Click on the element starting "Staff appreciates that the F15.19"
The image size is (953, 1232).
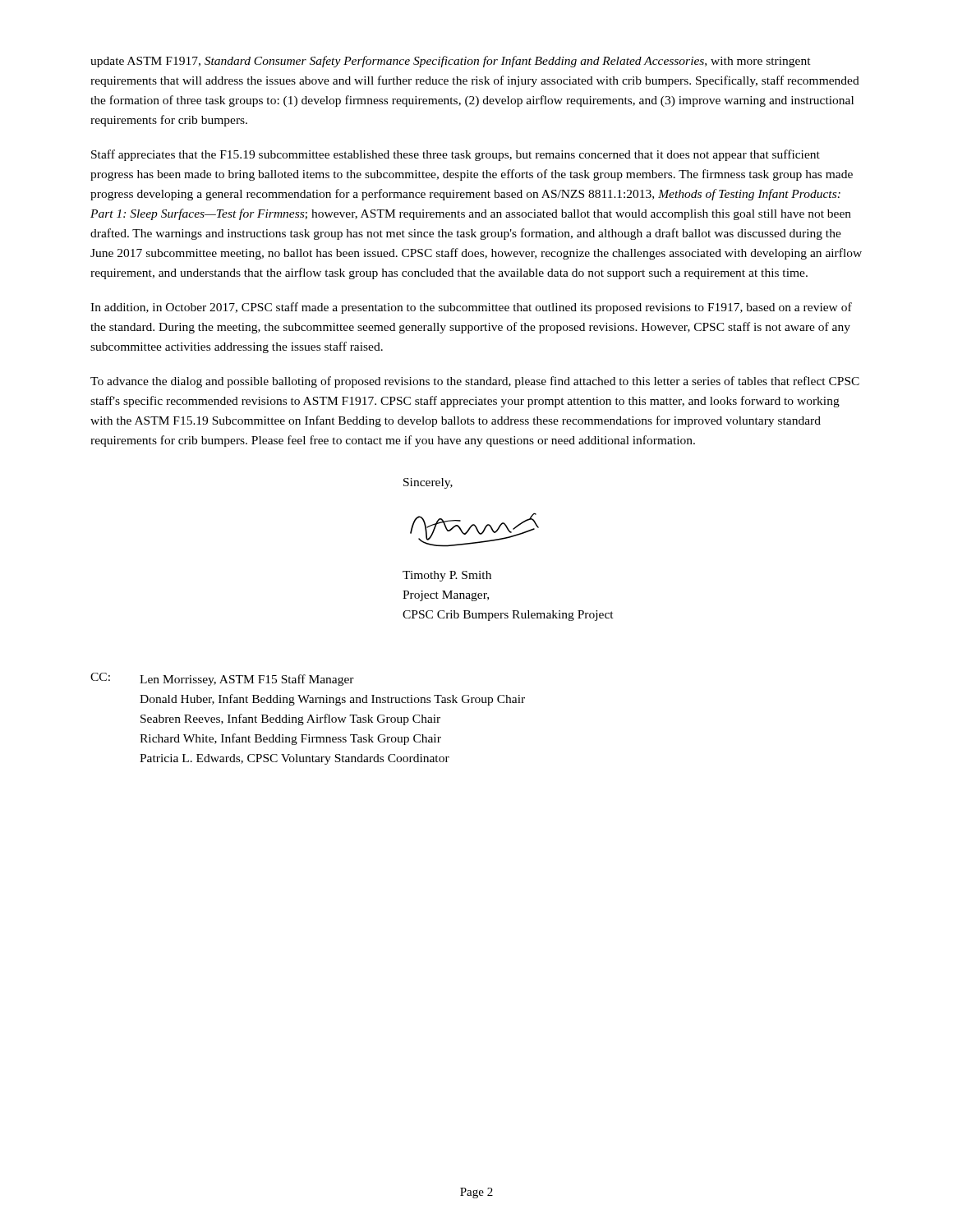pos(476,213)
